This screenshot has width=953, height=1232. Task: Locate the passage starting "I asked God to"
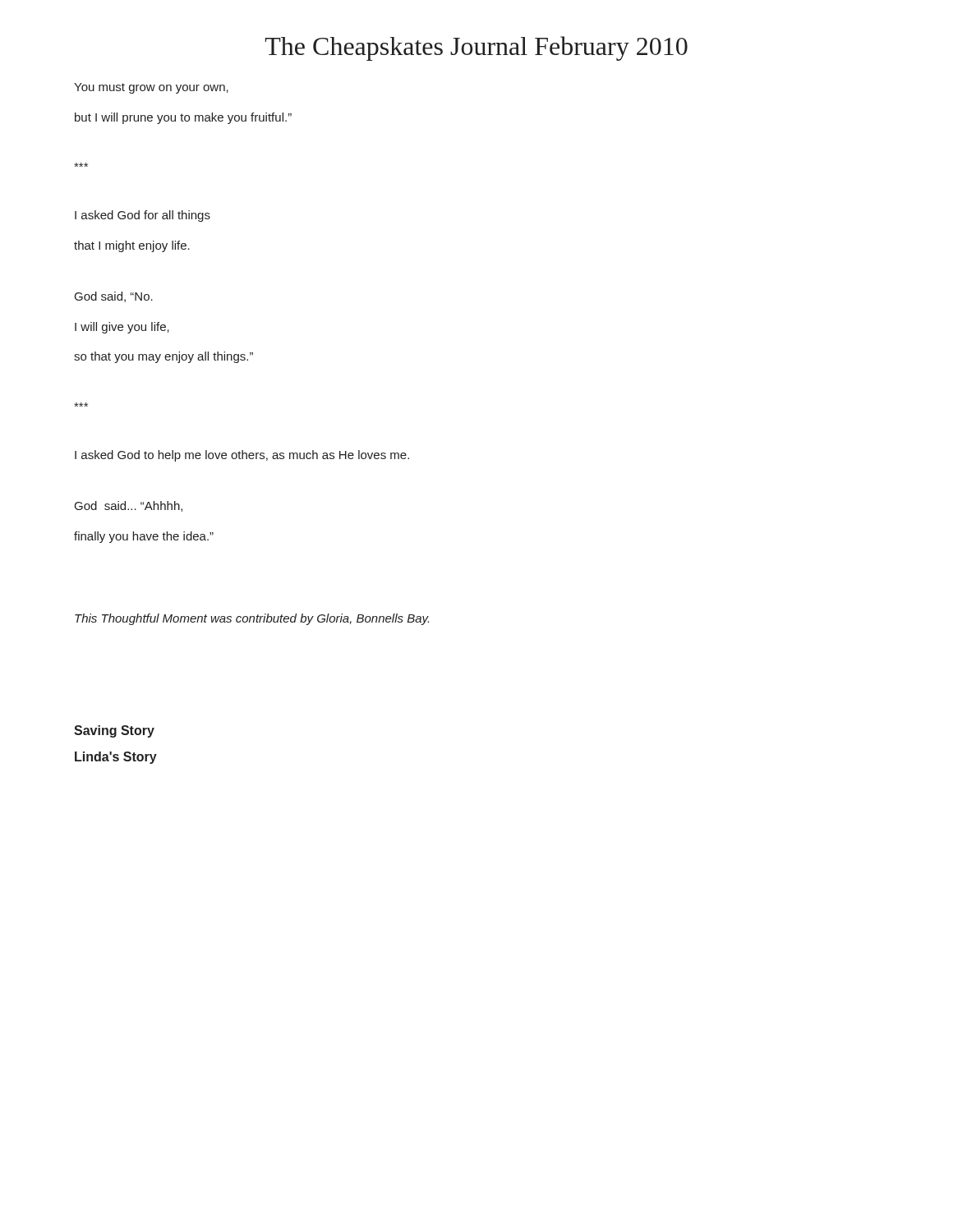pyautogui.click(x=242, y=456)
